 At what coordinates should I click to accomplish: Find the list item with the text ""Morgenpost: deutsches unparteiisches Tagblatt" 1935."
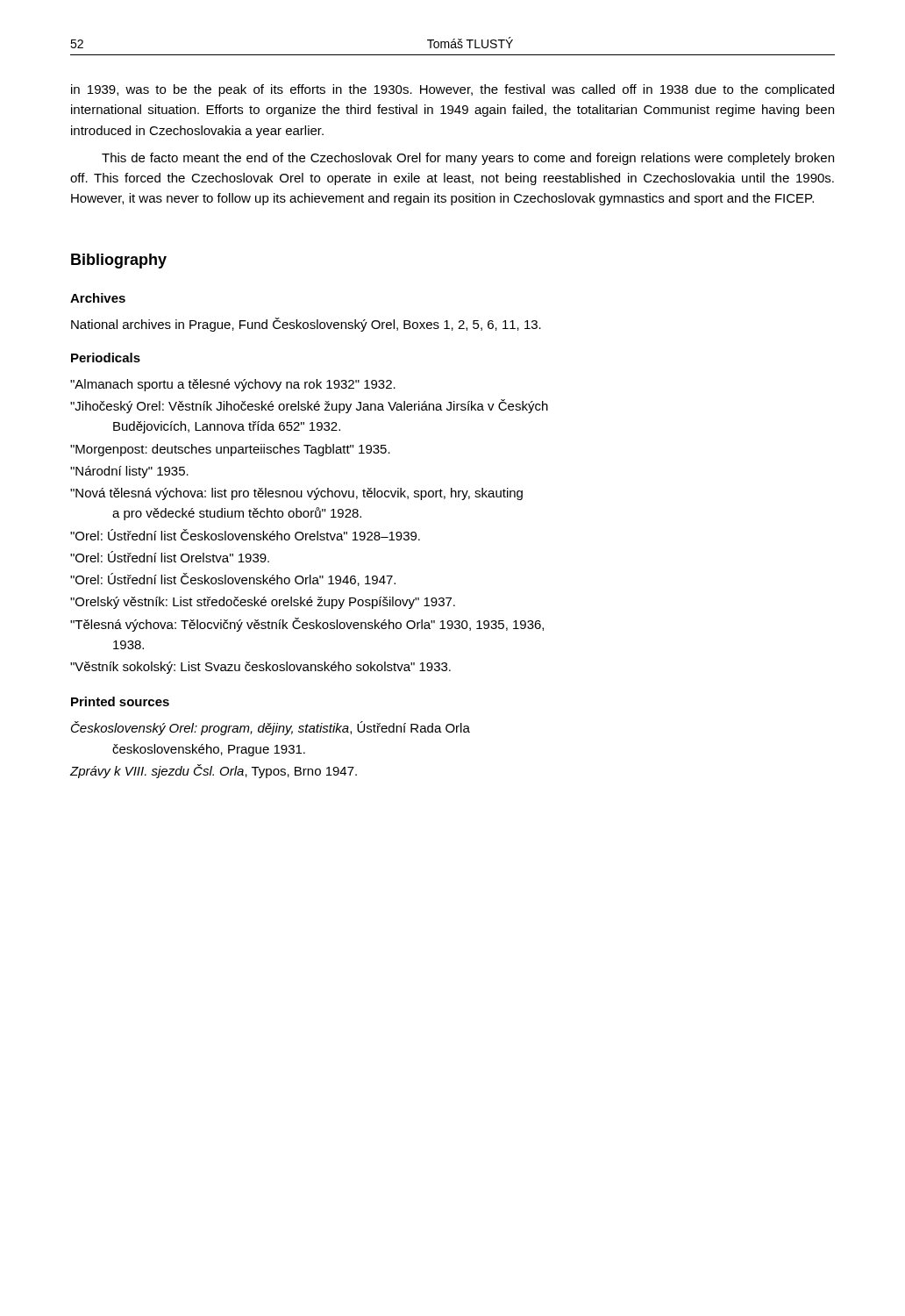(230, 448)
